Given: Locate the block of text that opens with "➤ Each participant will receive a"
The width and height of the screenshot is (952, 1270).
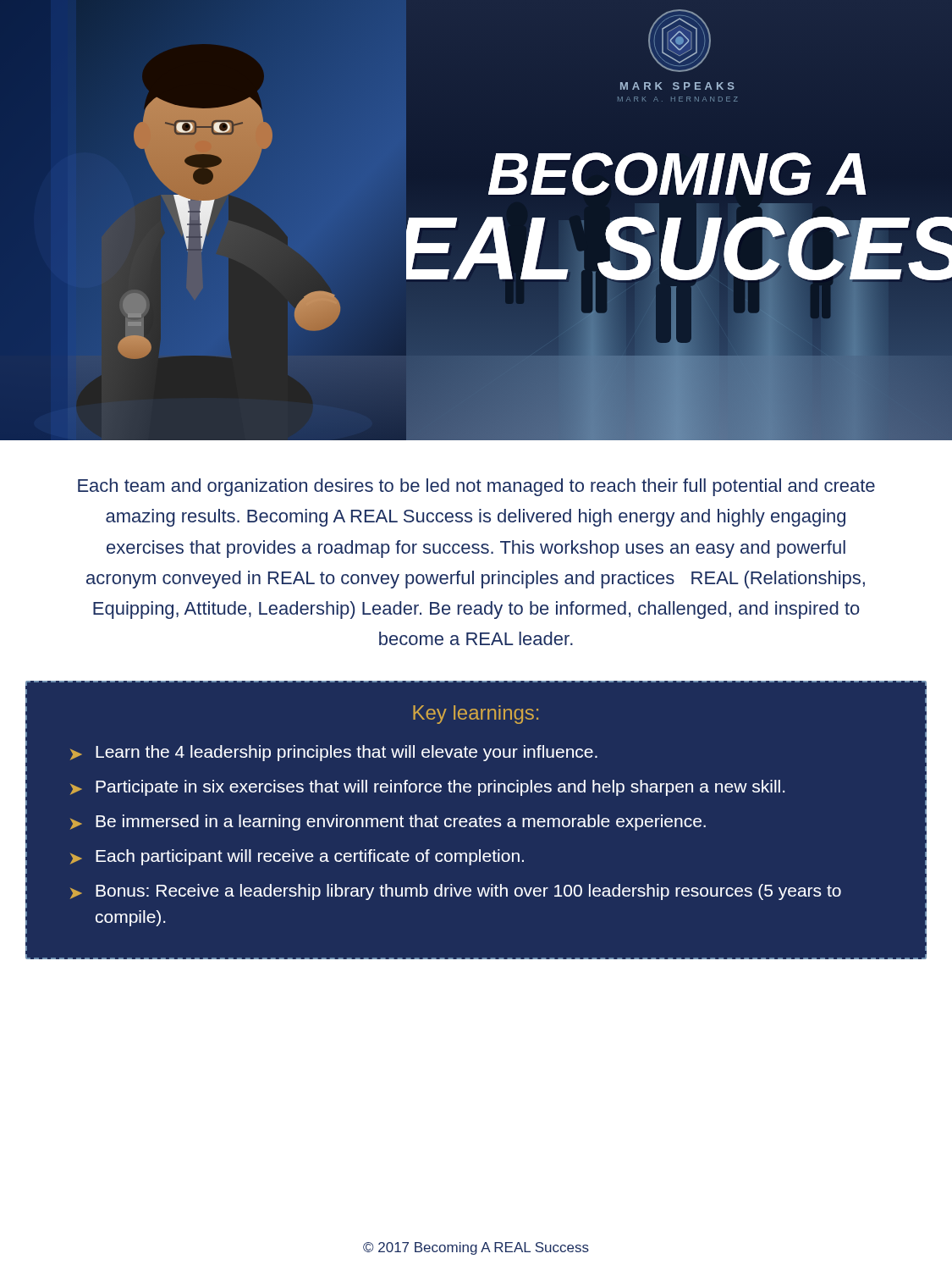Looking at the screenshot, I should [x=297, y=857].
